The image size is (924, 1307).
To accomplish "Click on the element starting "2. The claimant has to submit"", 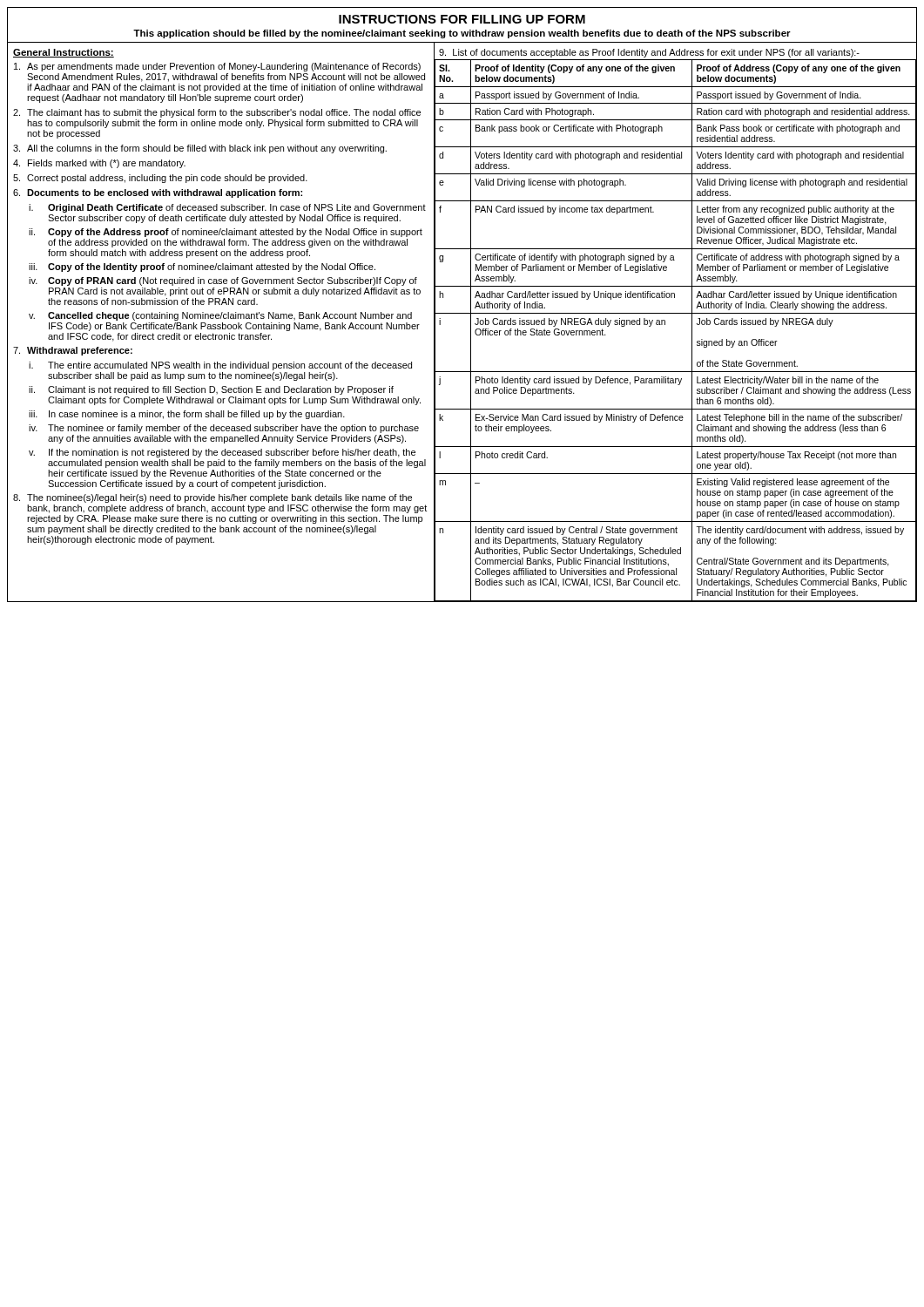I will point(221,123).
